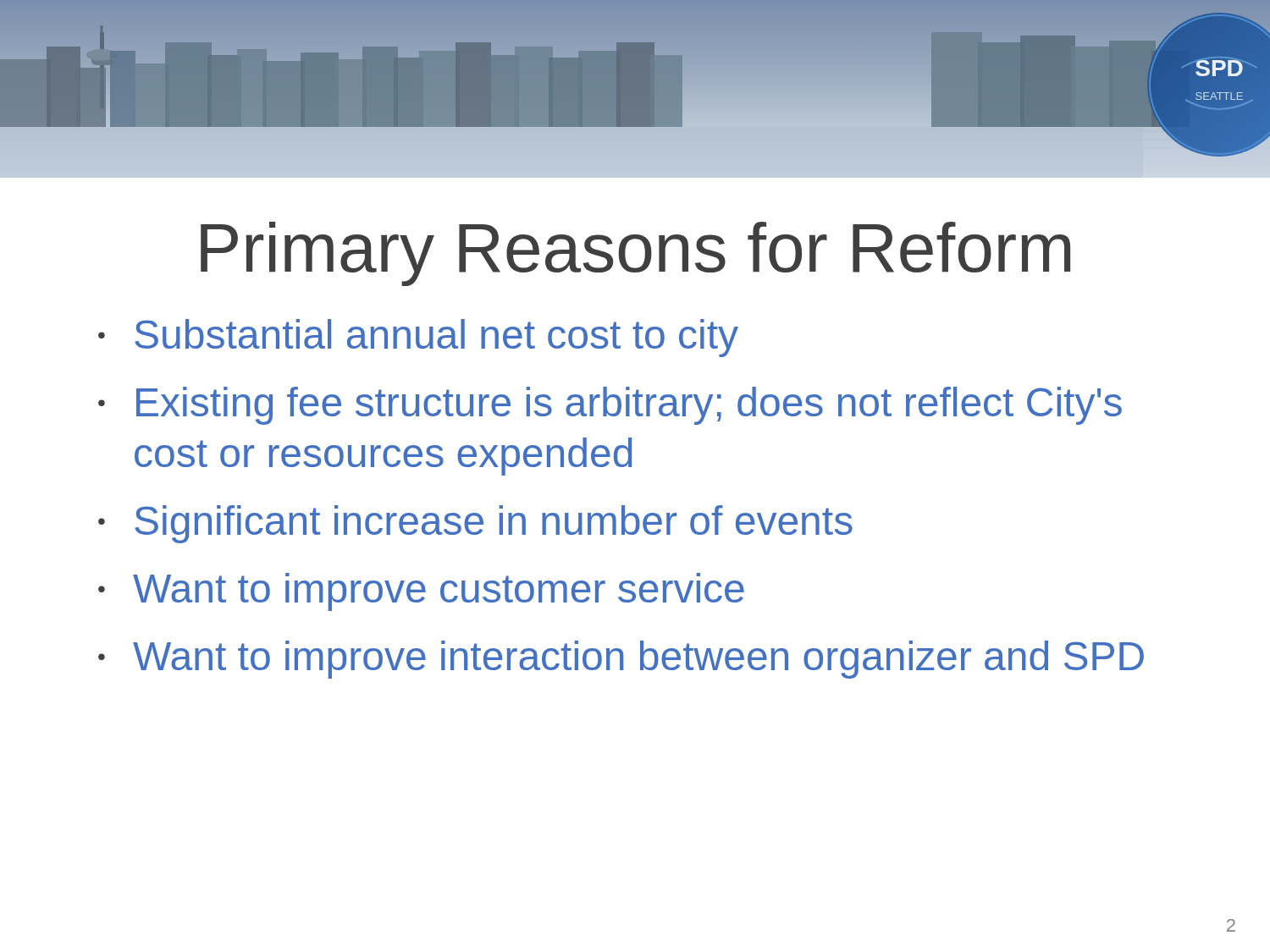This screenshot has height=952, width=1270.
Task: Point to the block beginning "• Existing fee structure is arbitrary; does not"
Action: tap(641, 428)
